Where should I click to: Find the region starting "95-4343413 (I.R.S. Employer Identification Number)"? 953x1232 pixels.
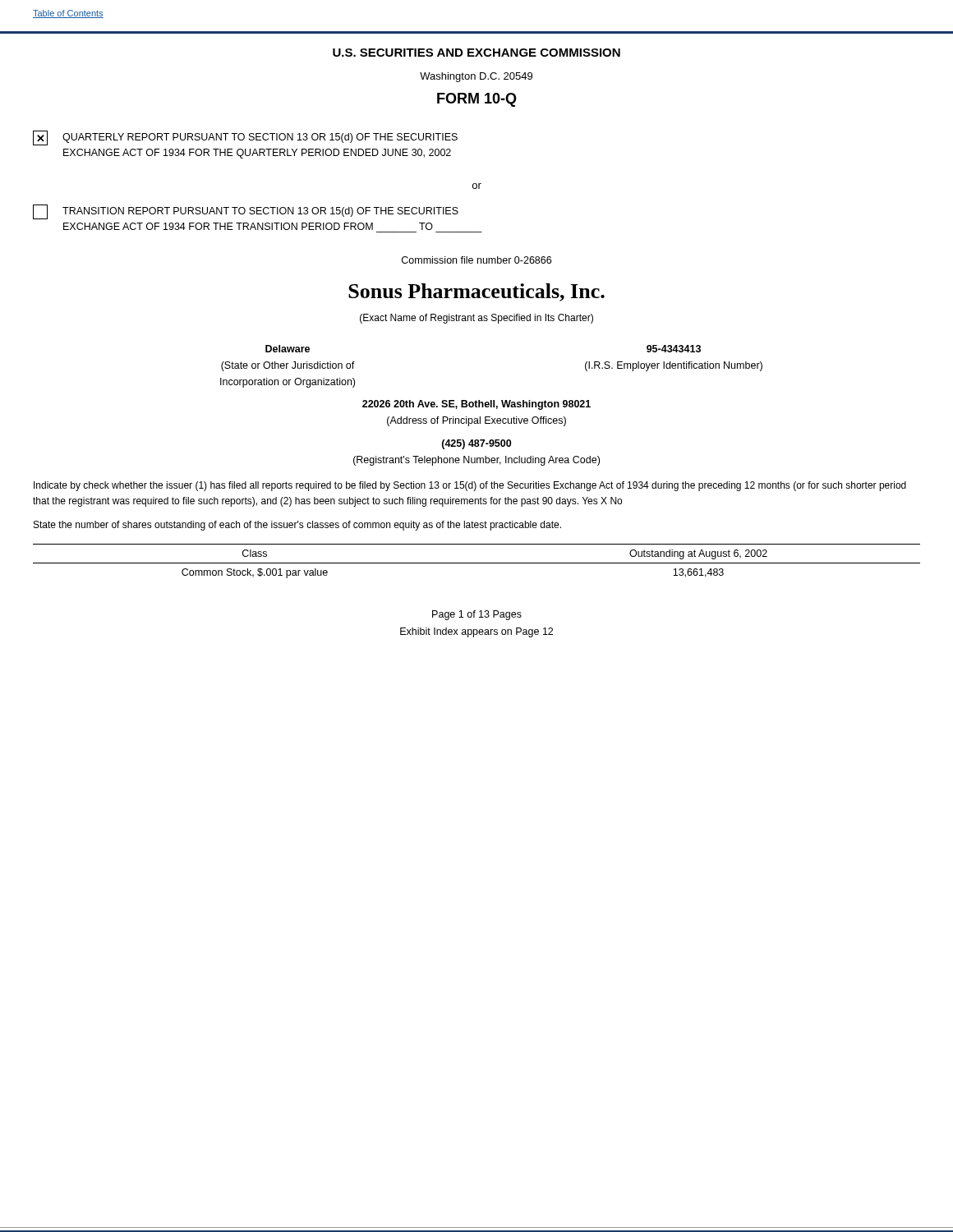674,357
